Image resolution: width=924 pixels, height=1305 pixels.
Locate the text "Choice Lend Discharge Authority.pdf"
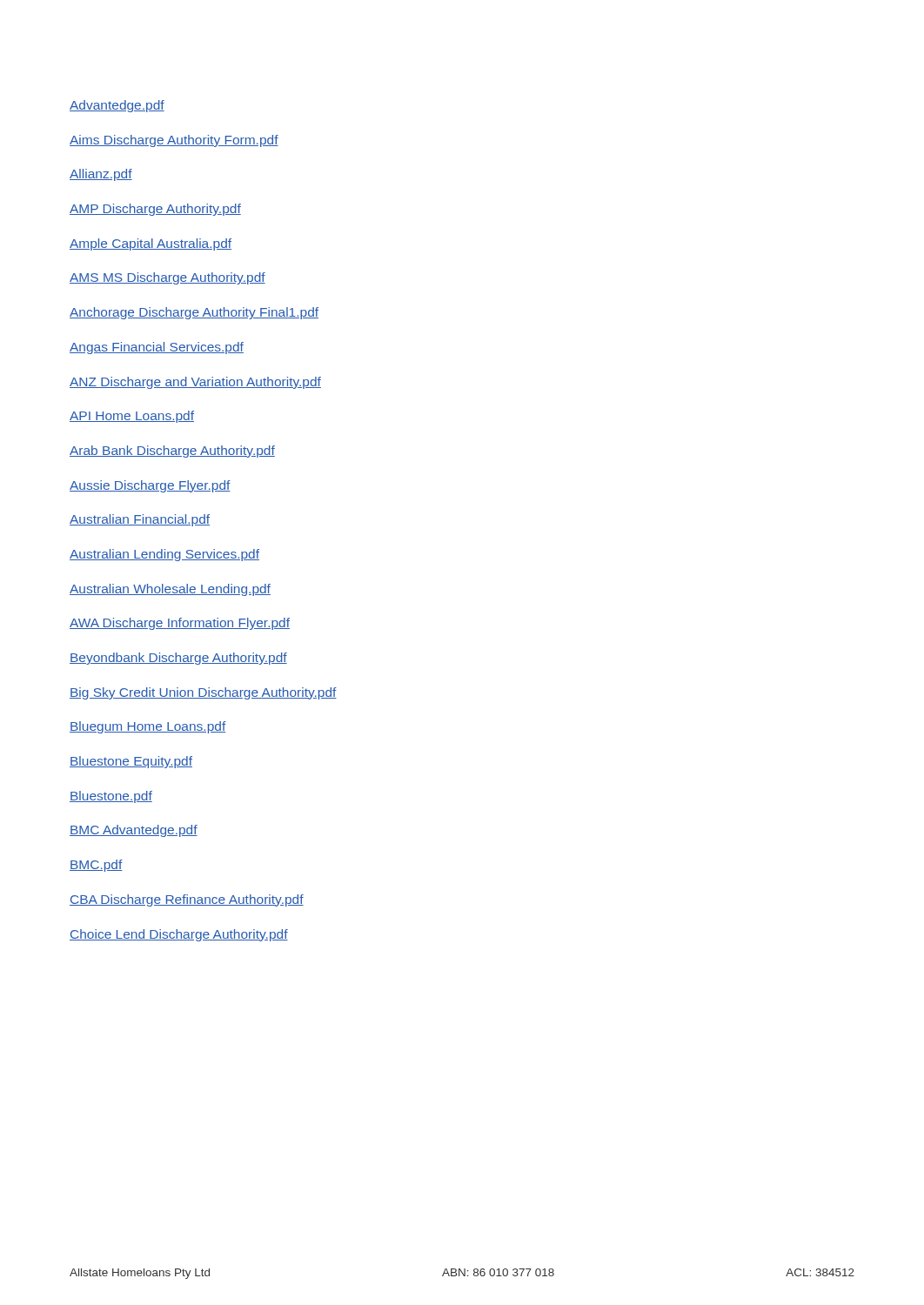coord(179,935)
